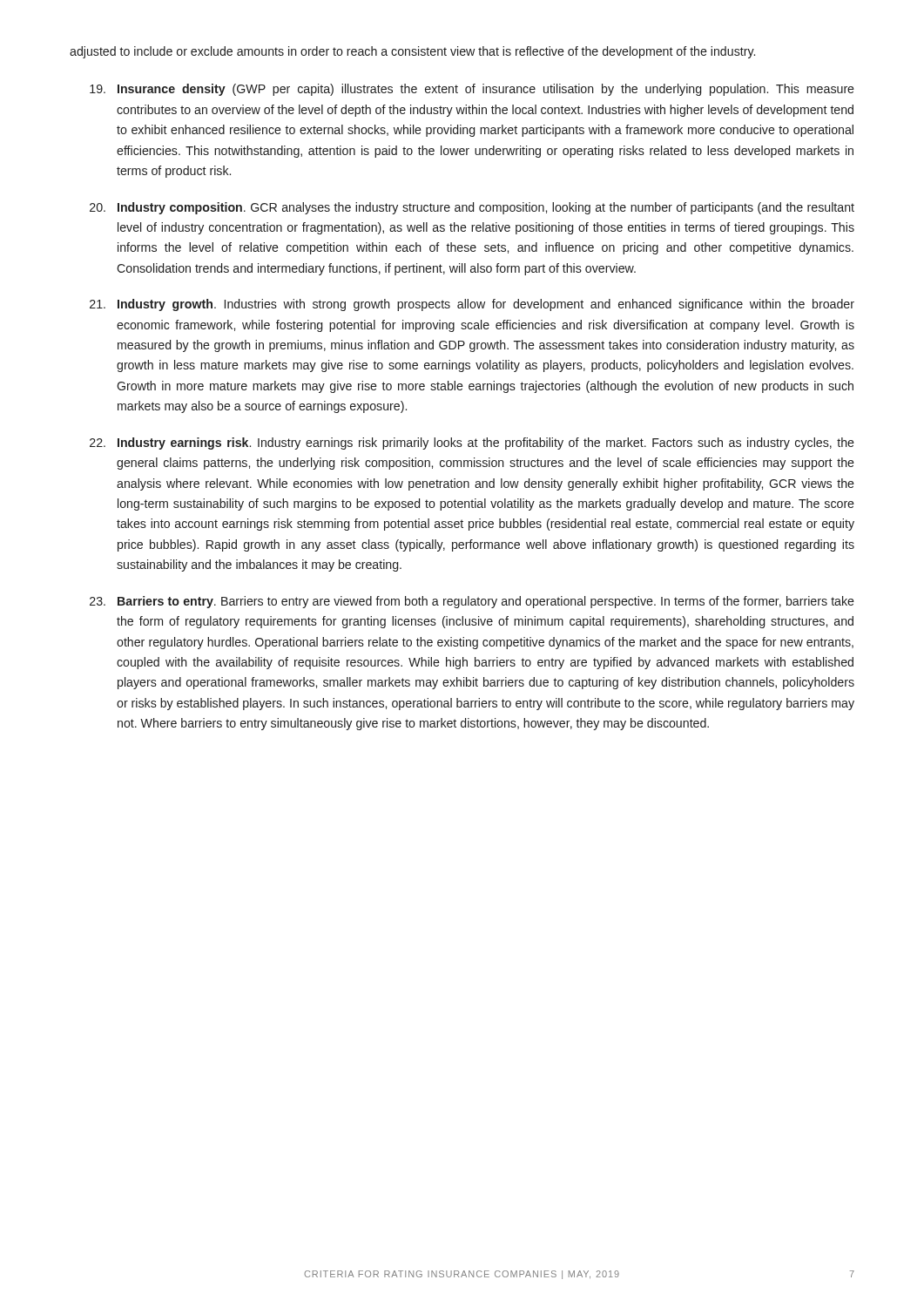Select the list item containing "19. Insurance density (GWP per capita)"
924x1307 pixels.
pyautogui.click(x=462, y=131)
